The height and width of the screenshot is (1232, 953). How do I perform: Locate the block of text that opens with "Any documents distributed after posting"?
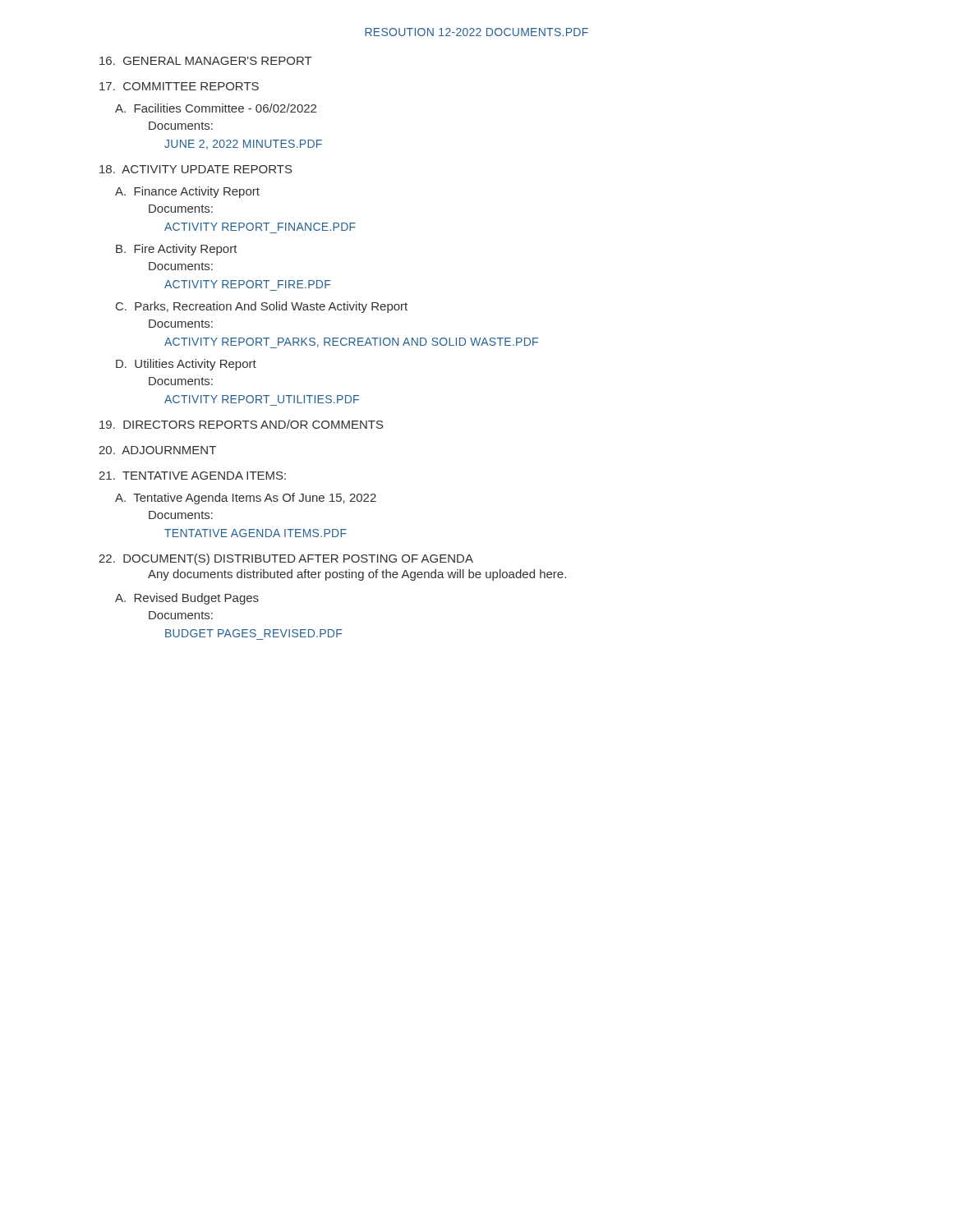(358, 574)
